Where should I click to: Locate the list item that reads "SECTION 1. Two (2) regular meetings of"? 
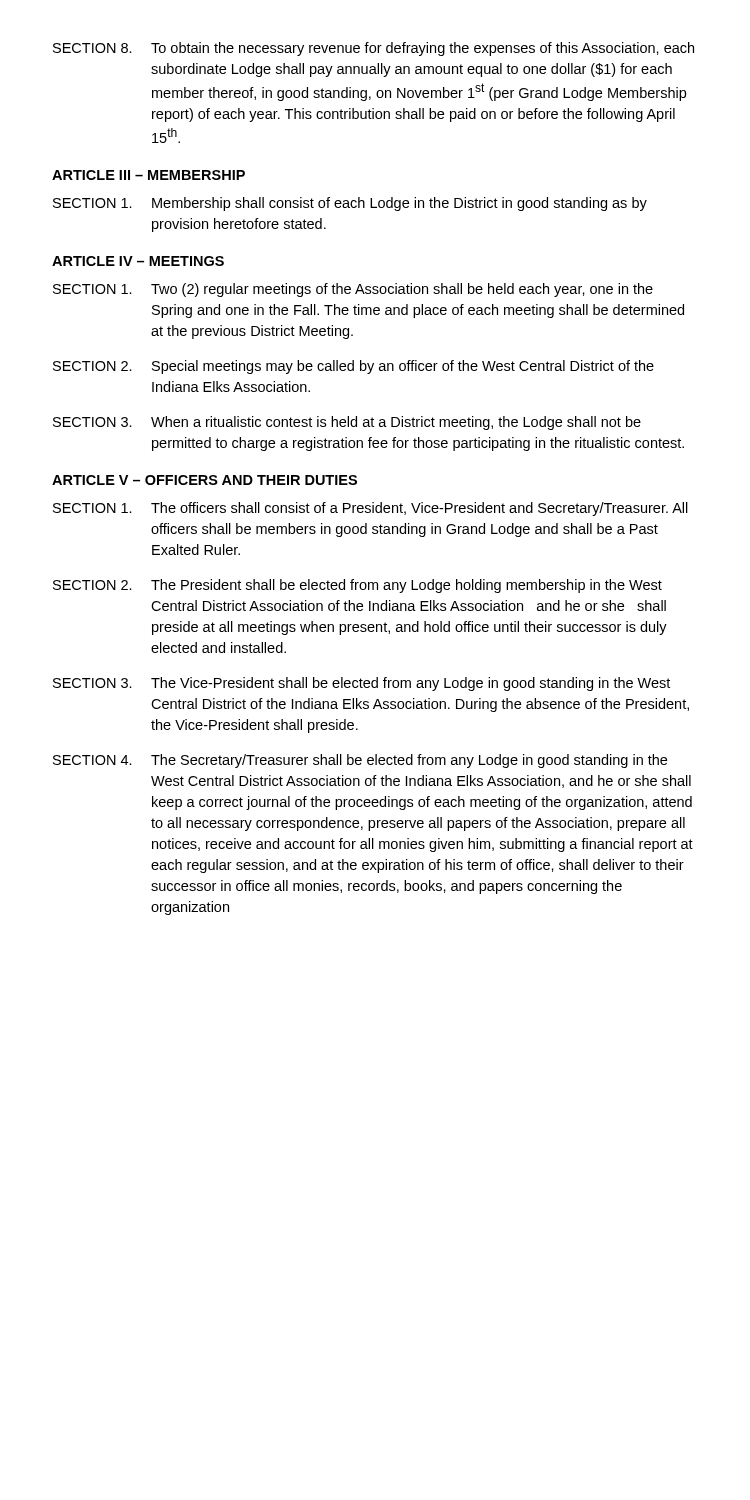point(375,310)
